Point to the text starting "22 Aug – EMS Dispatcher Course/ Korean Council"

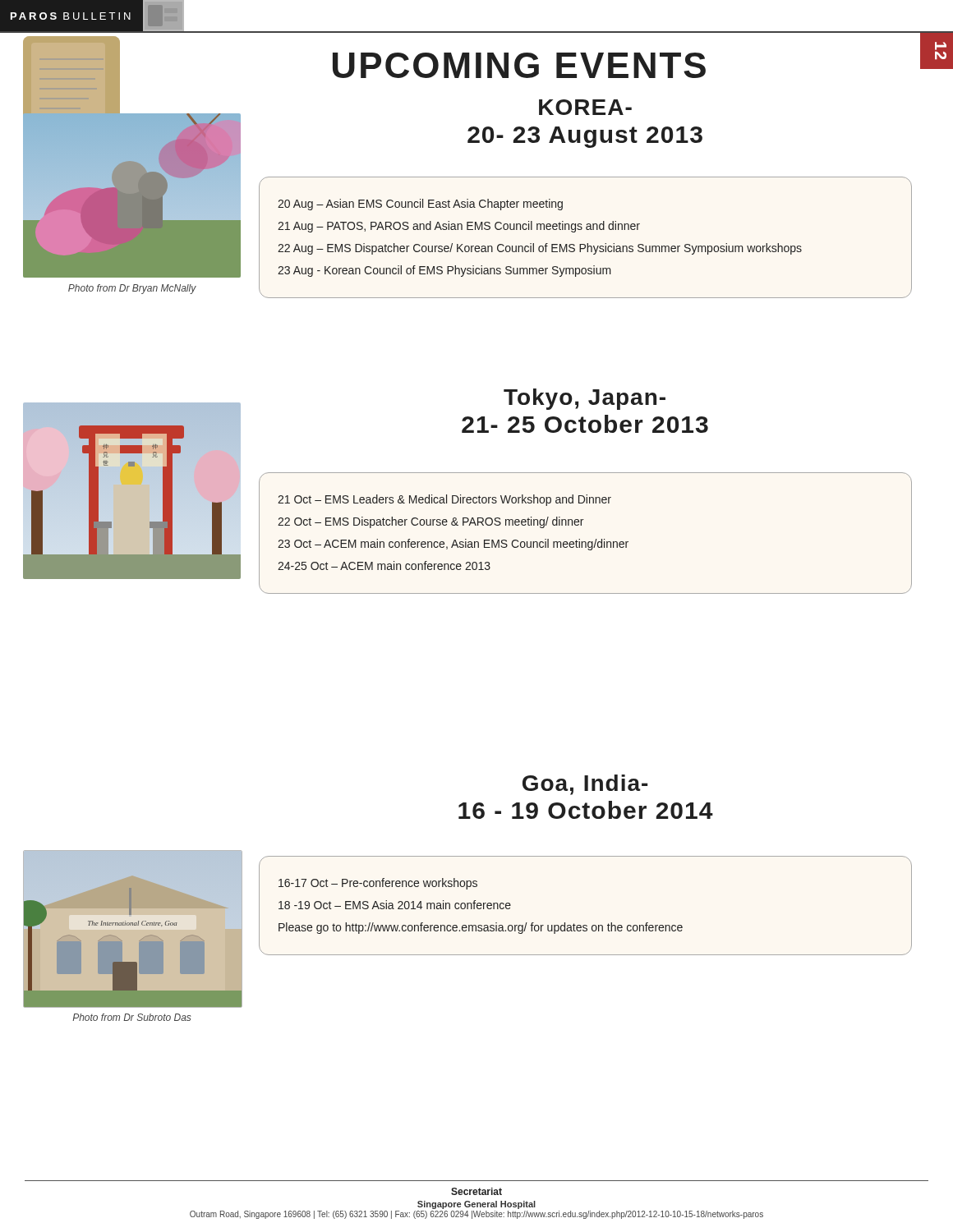point(540,248)
